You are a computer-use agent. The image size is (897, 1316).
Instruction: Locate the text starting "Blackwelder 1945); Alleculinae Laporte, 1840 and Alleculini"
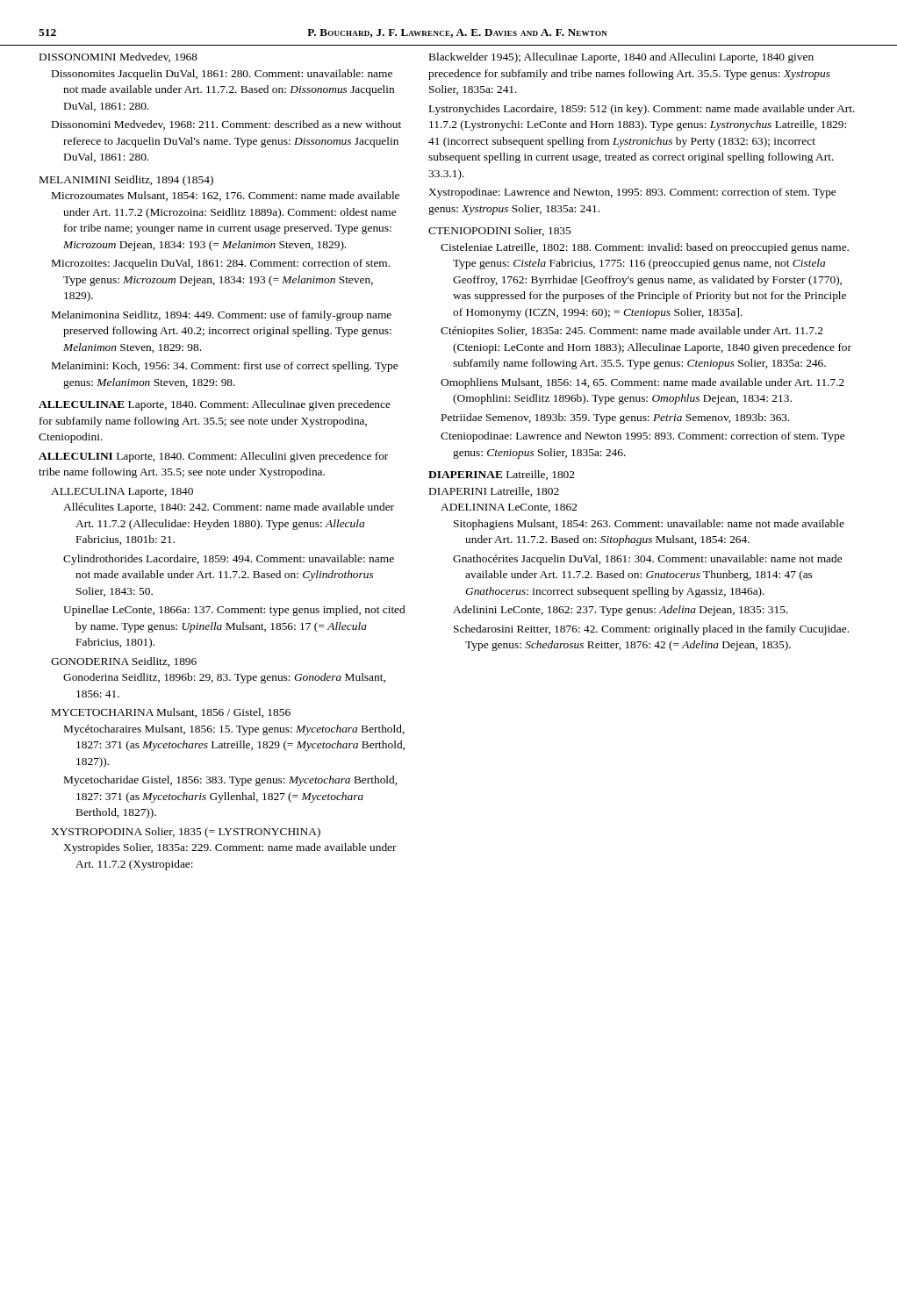(x=643, y=351)
